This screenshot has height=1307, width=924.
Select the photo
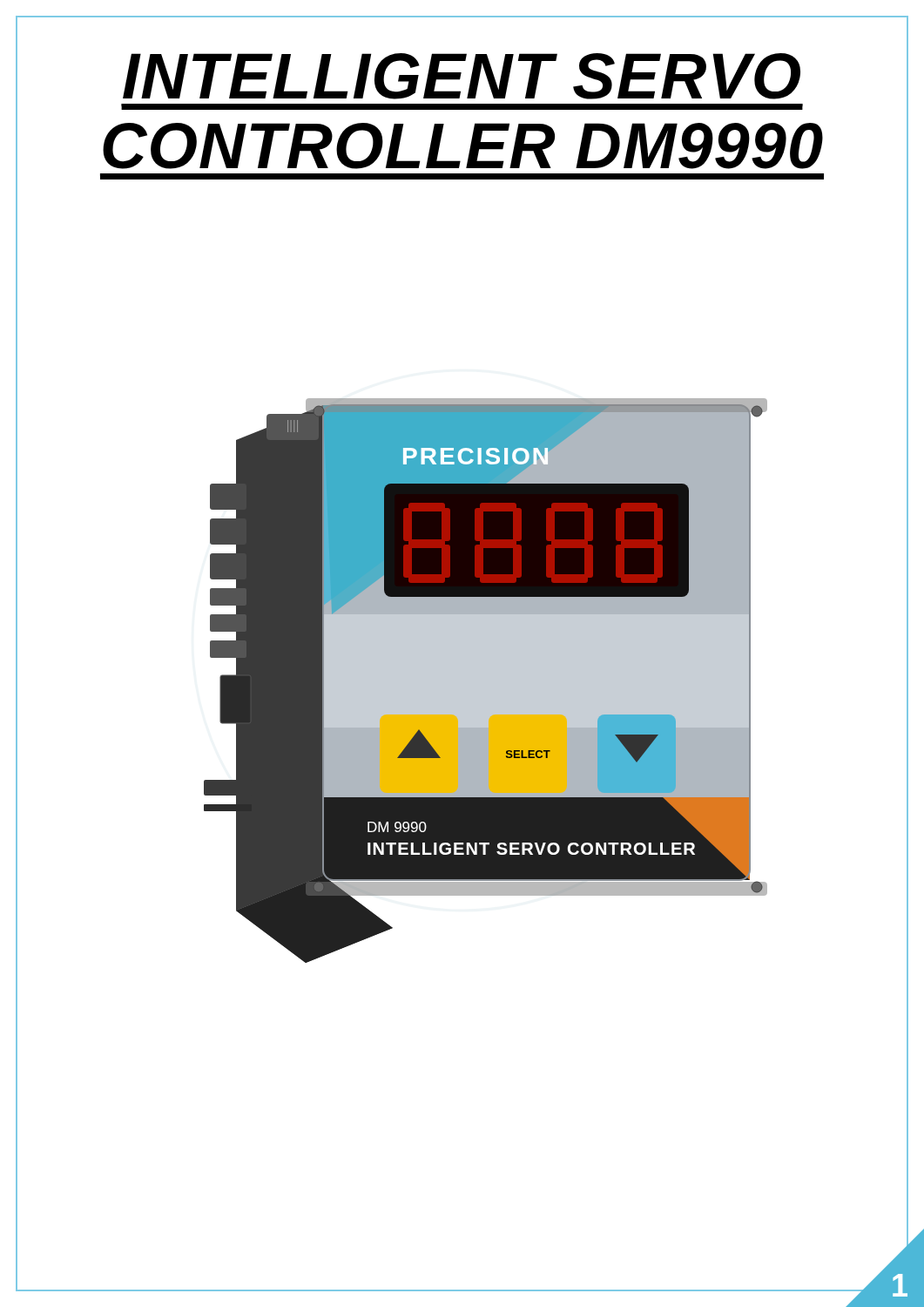pyautogui.click(x=462, y=640)
